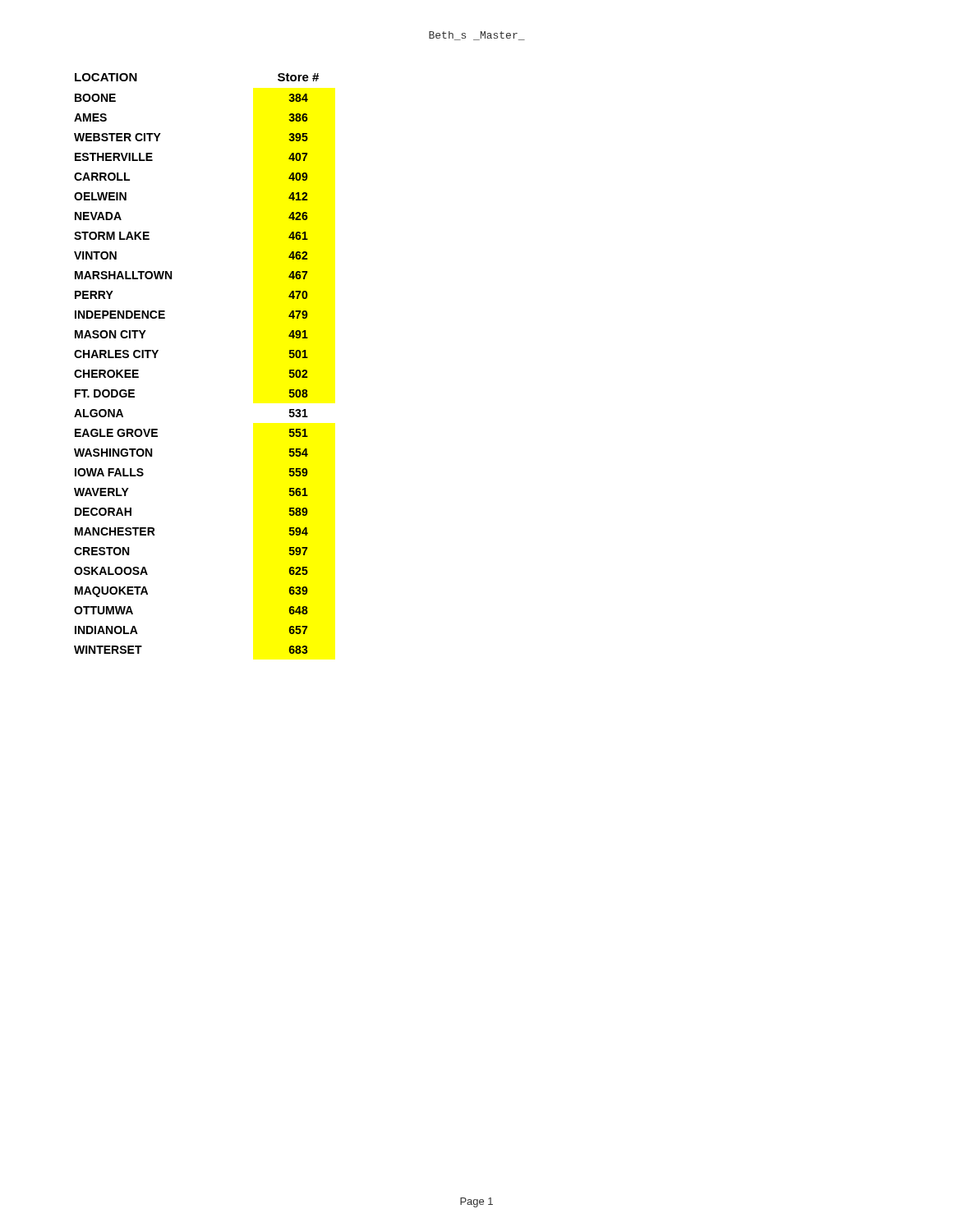
Task: Select the table that reads "WEBSTER CITY"
Action: [x=205, y=363]
